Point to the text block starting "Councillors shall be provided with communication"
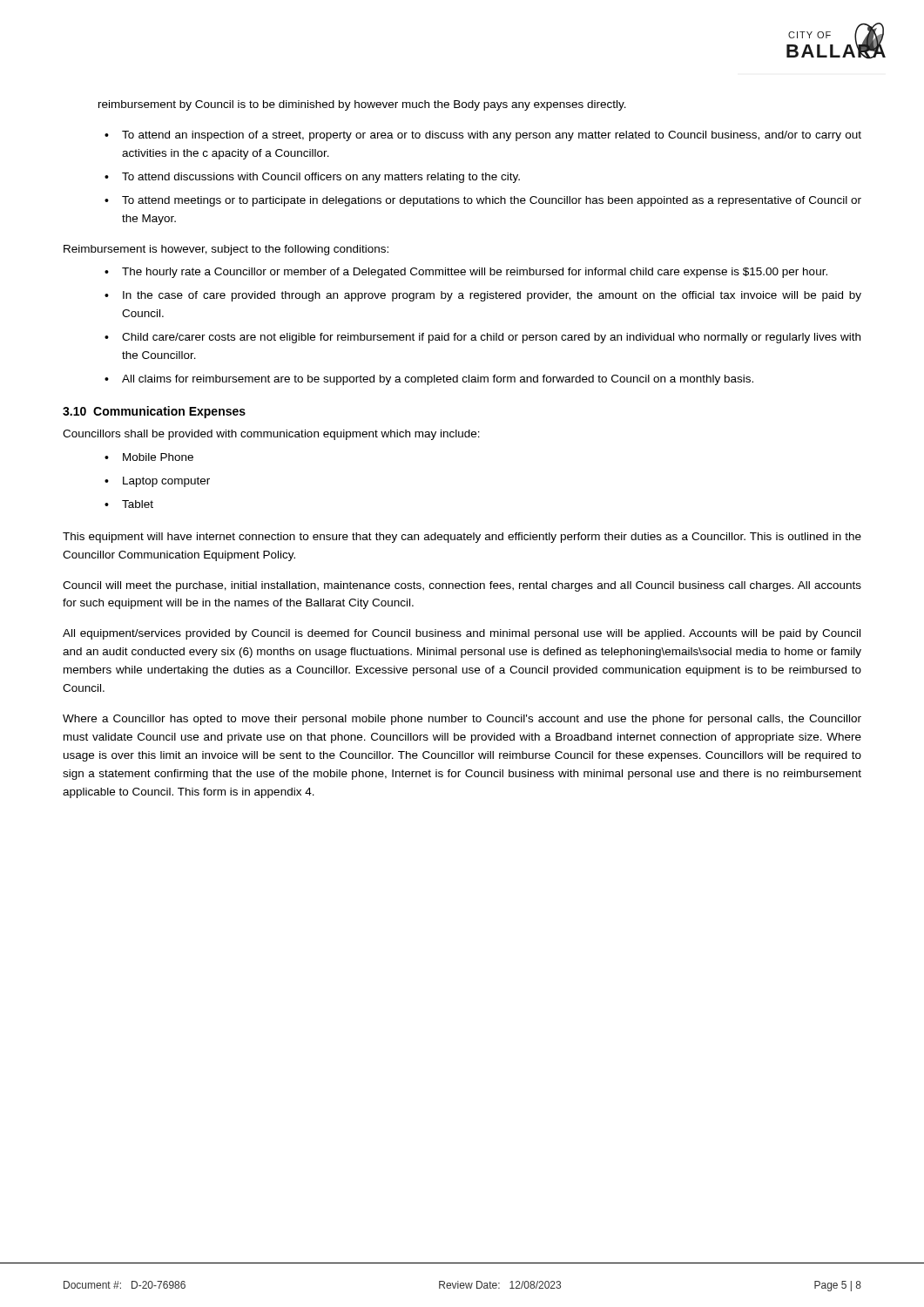 tap(272, 434)
